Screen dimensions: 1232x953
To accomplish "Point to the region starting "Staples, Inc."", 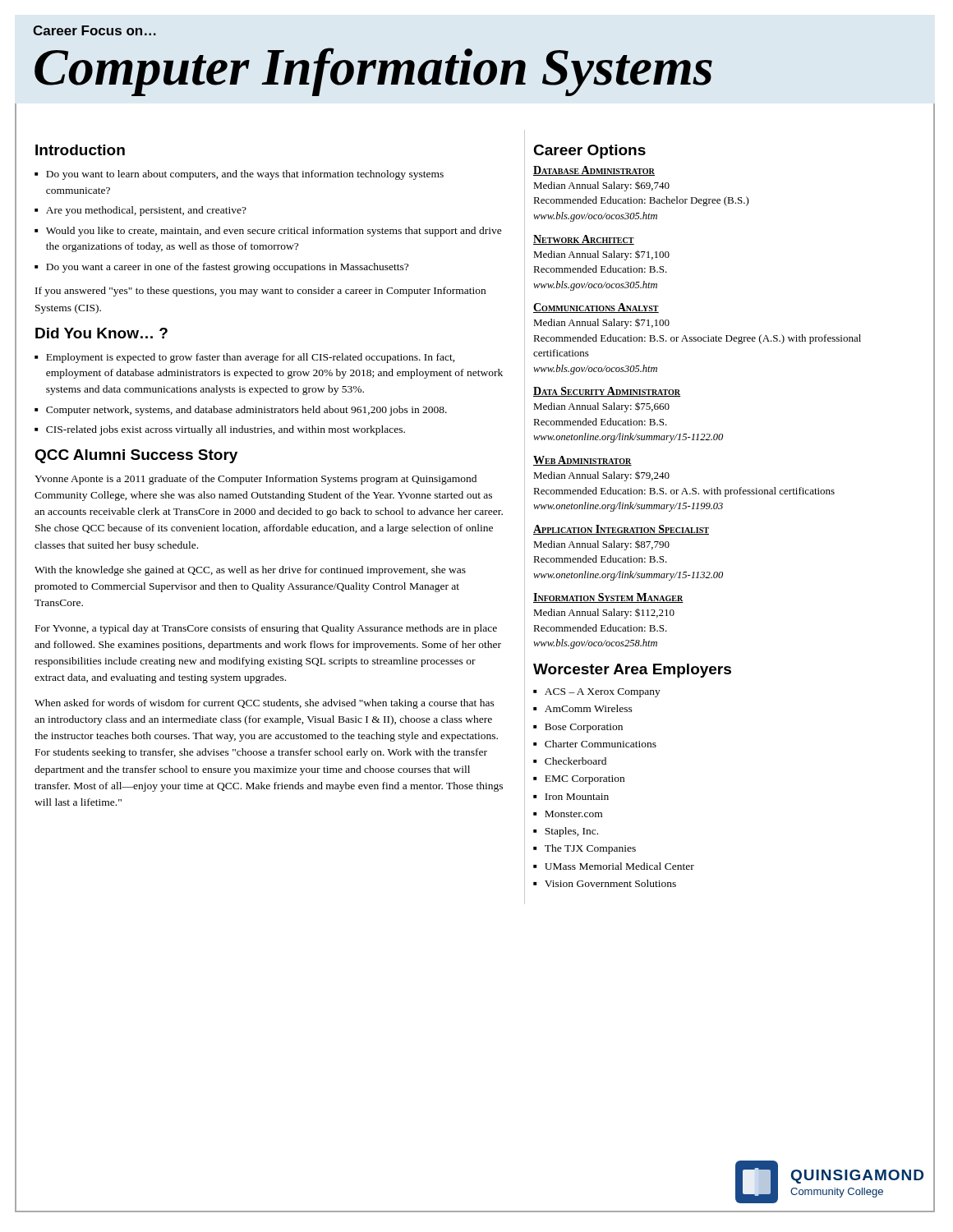I will point(572,831).
